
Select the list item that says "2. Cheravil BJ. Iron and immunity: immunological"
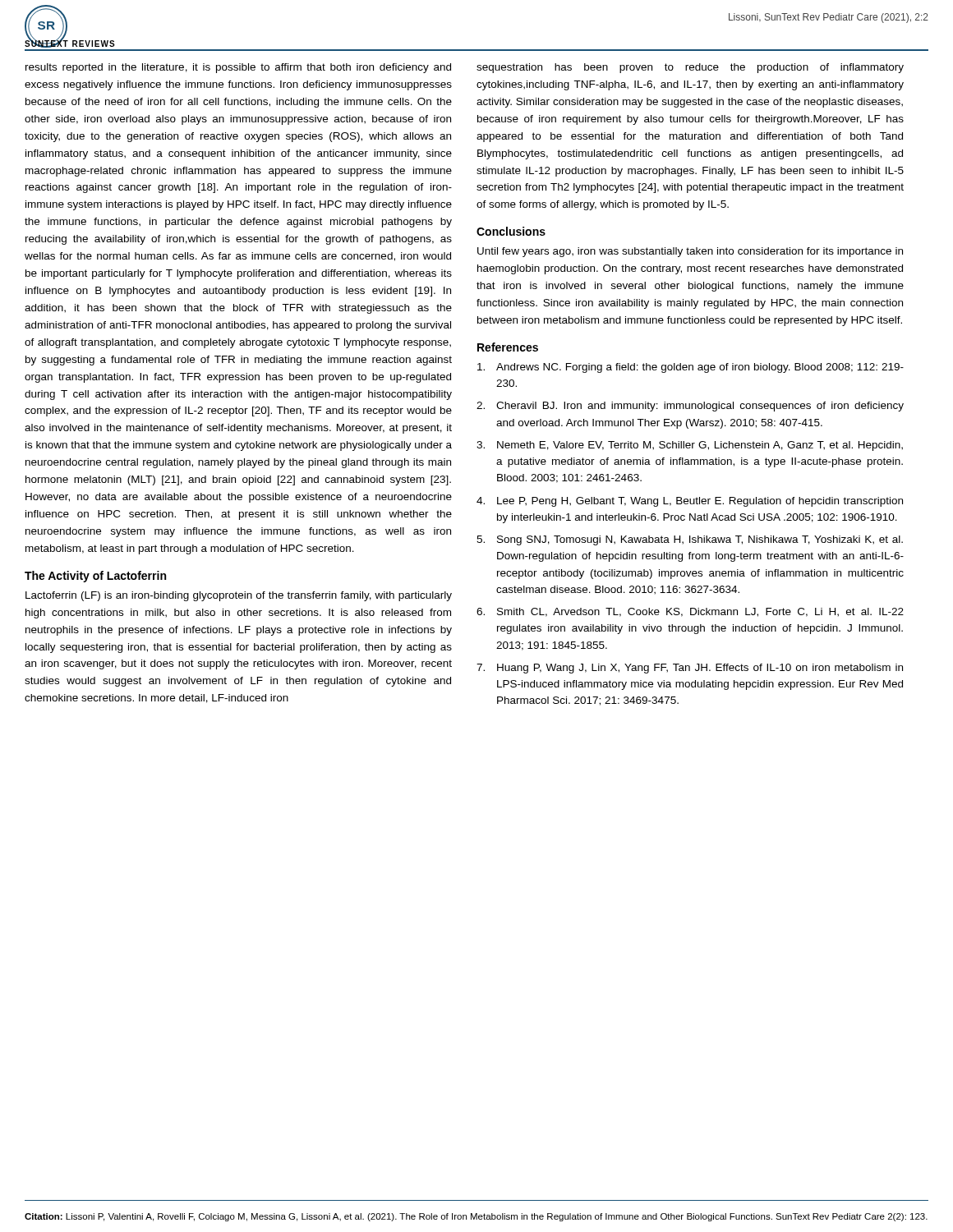click(x=690, y=414)
